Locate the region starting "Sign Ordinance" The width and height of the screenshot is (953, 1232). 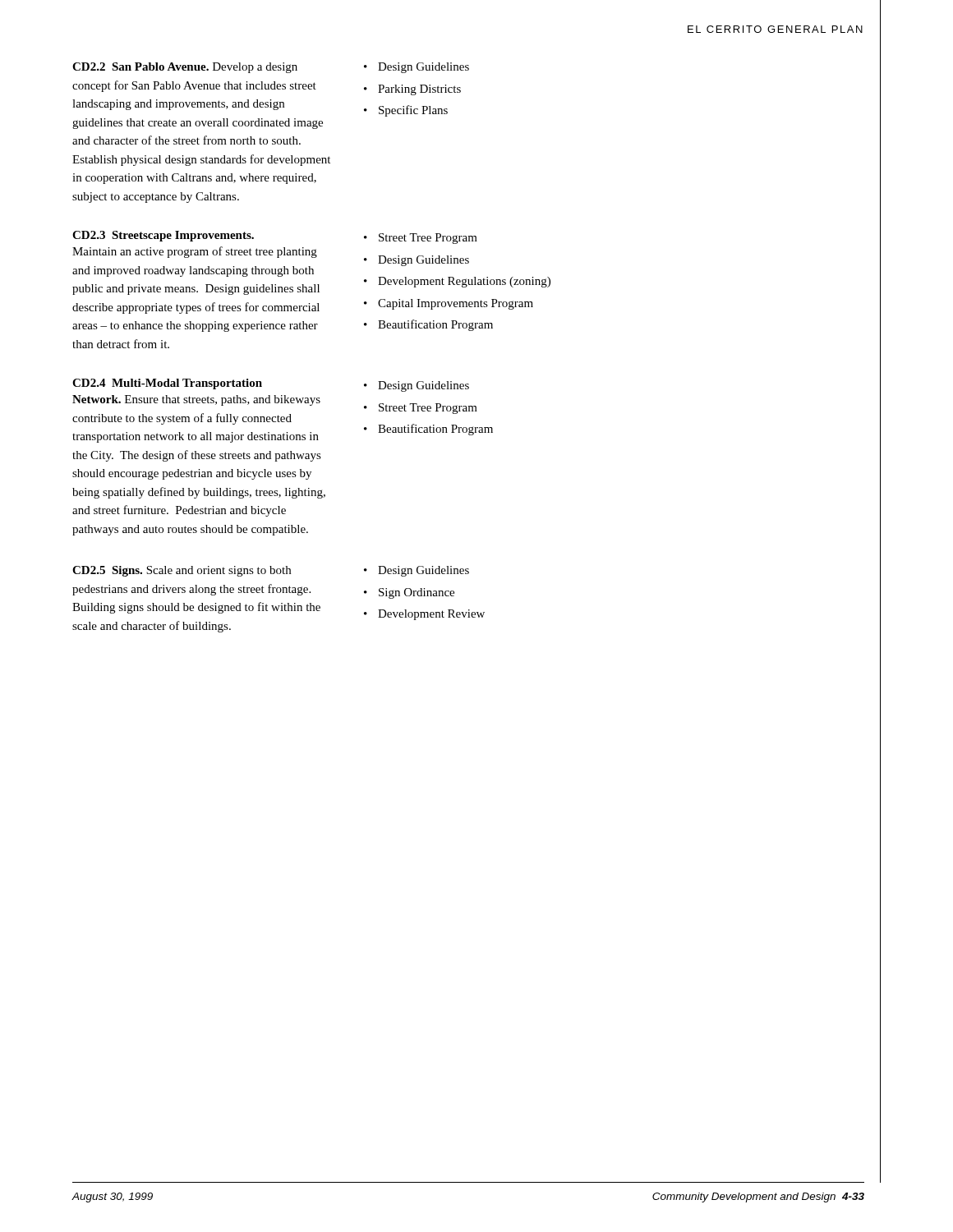coord(416,592)
